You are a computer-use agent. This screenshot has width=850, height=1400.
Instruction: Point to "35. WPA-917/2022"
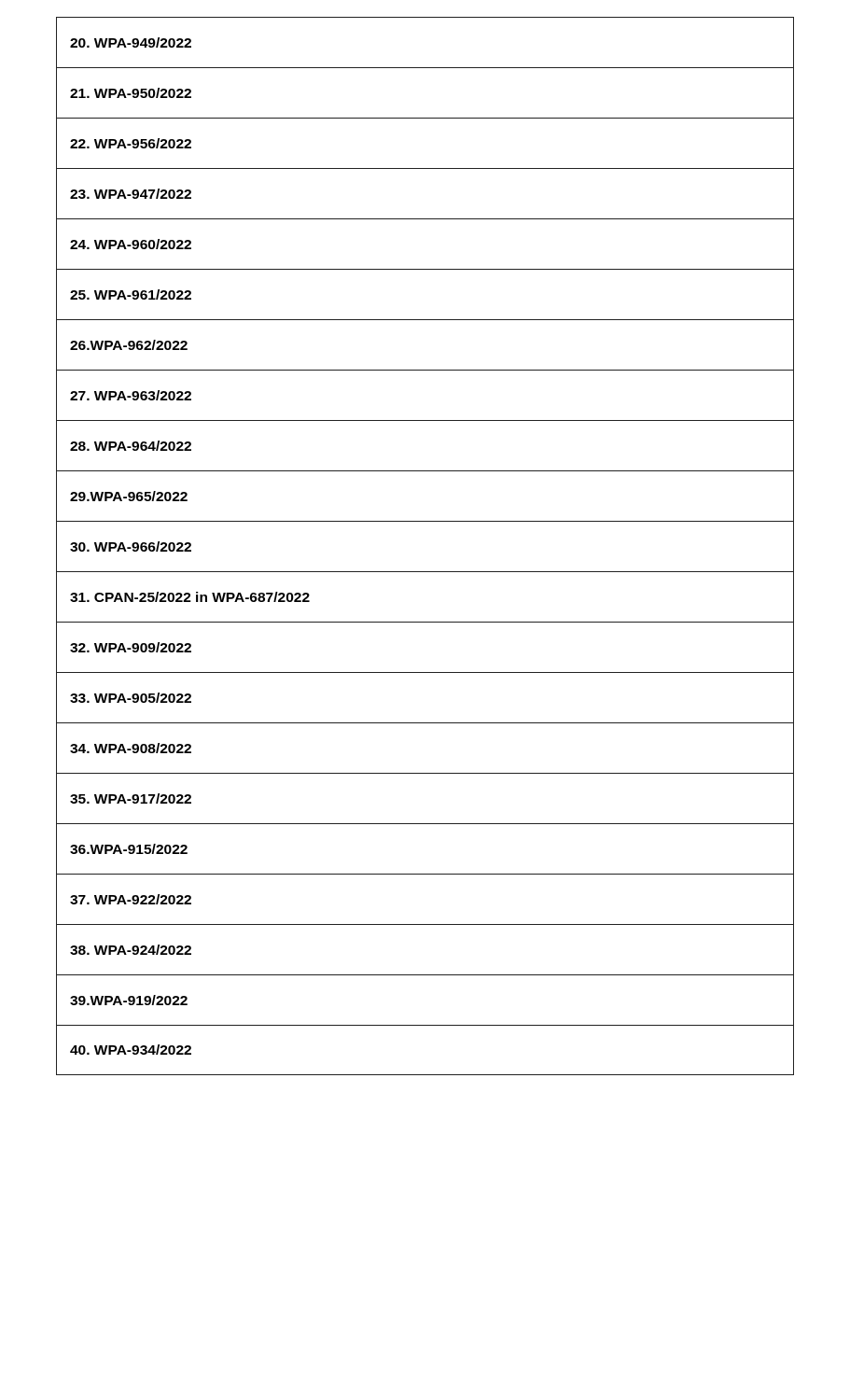click(x=131, y=798)
